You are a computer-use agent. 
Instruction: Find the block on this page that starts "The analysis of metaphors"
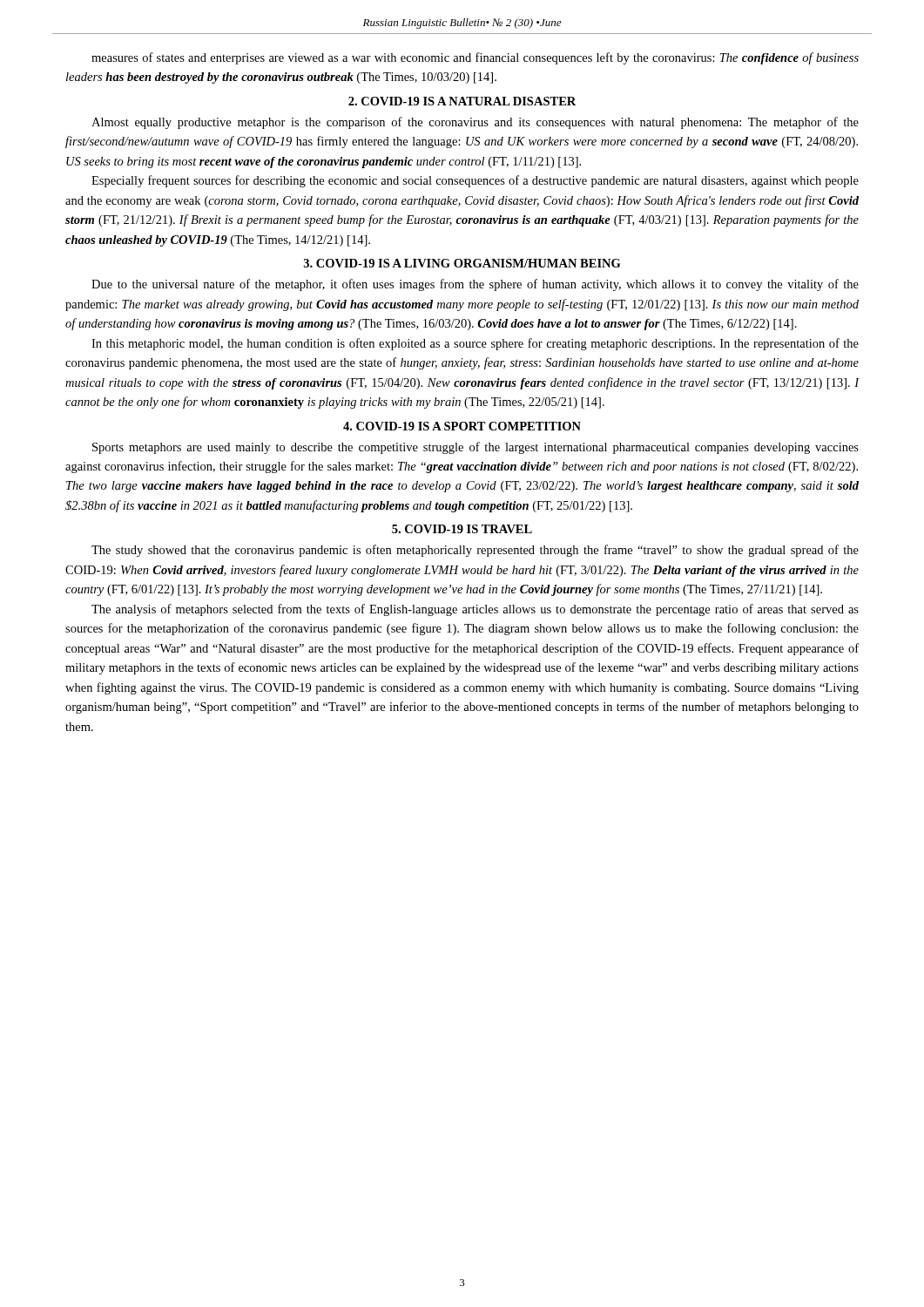click(462, 668)
